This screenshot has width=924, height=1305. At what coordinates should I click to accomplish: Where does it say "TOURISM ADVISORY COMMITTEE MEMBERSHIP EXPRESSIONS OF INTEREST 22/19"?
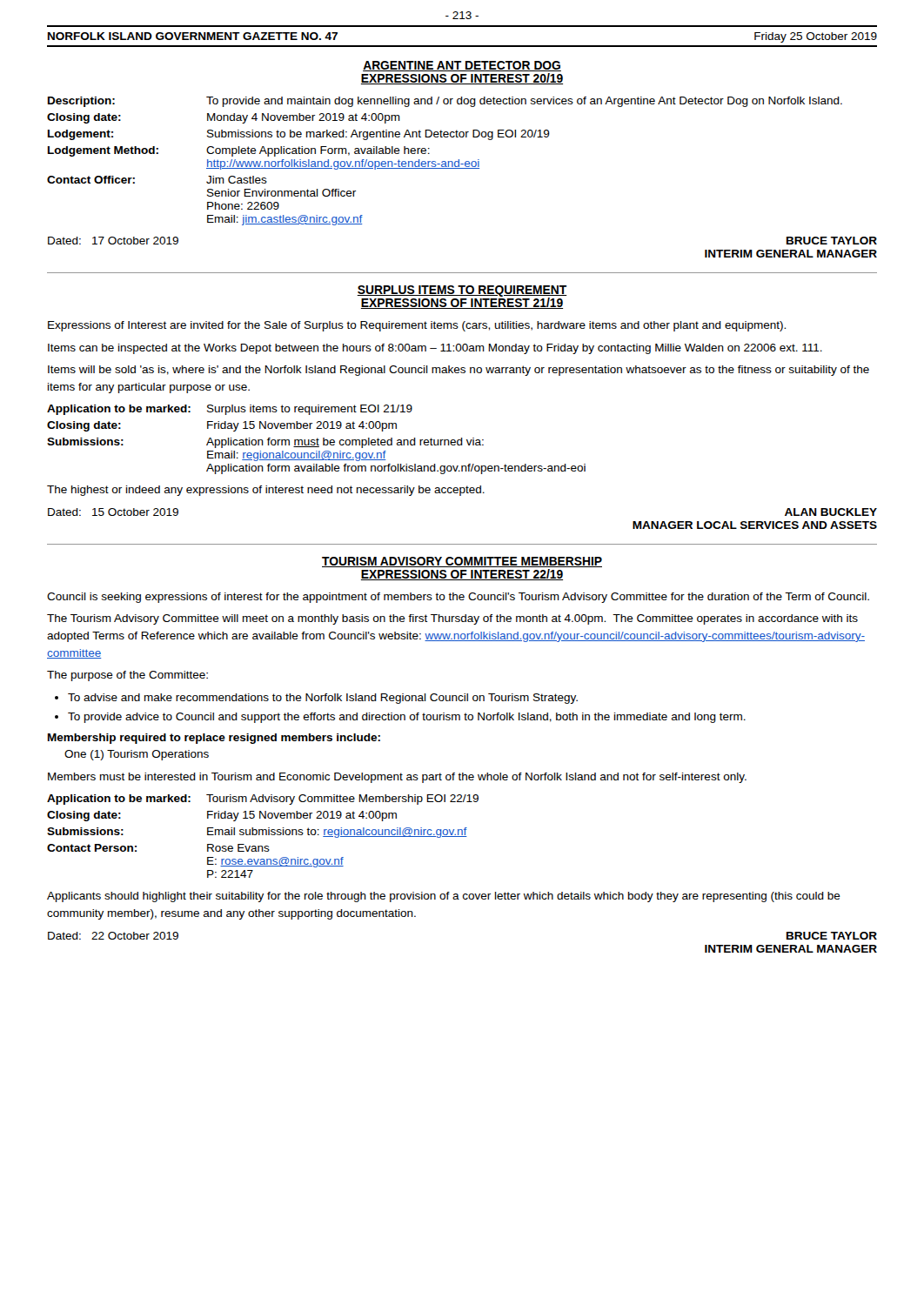(x=462, y=568)
